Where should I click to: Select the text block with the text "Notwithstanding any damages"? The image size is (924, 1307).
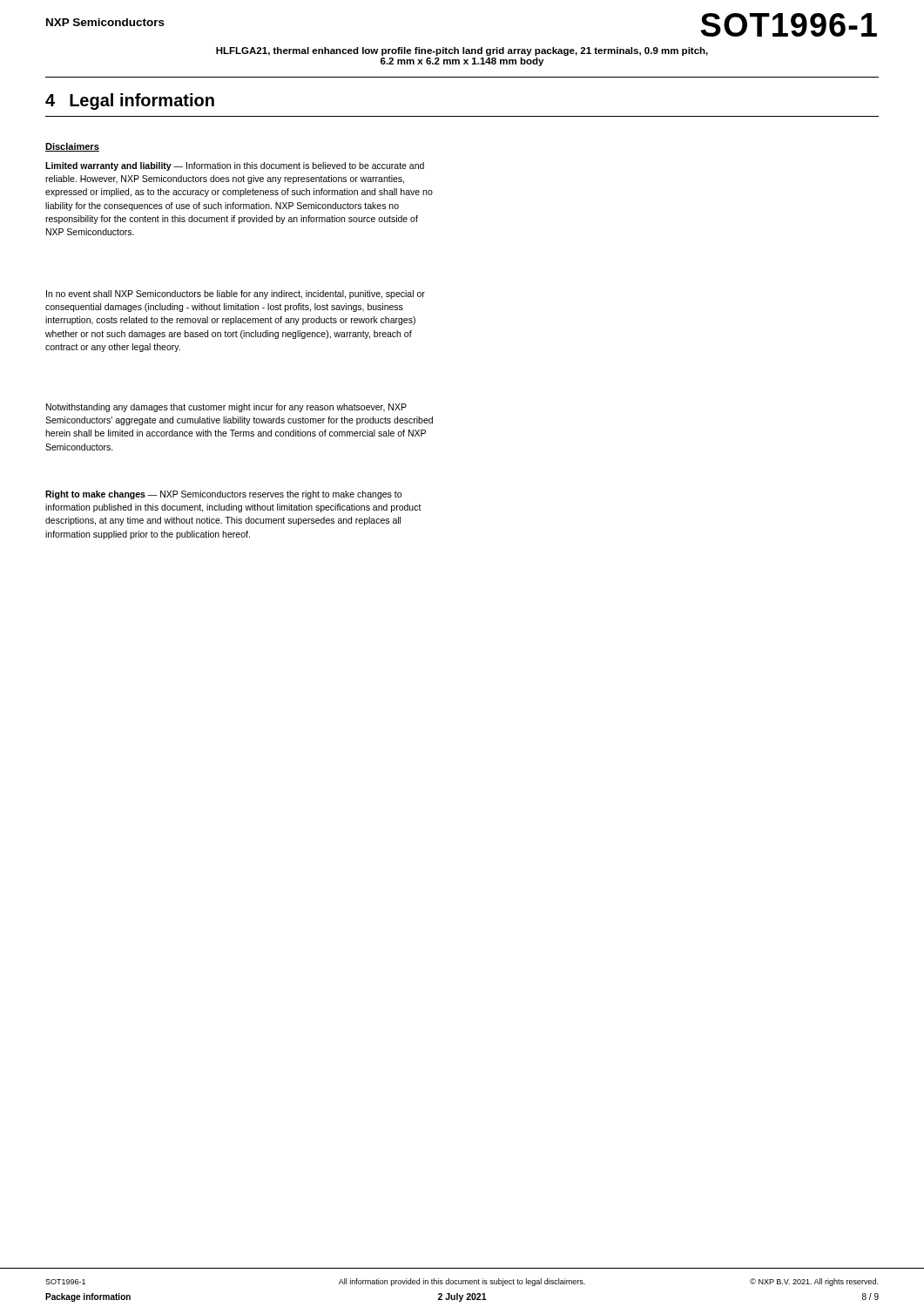pyautogui.click(x=239, y=427)
